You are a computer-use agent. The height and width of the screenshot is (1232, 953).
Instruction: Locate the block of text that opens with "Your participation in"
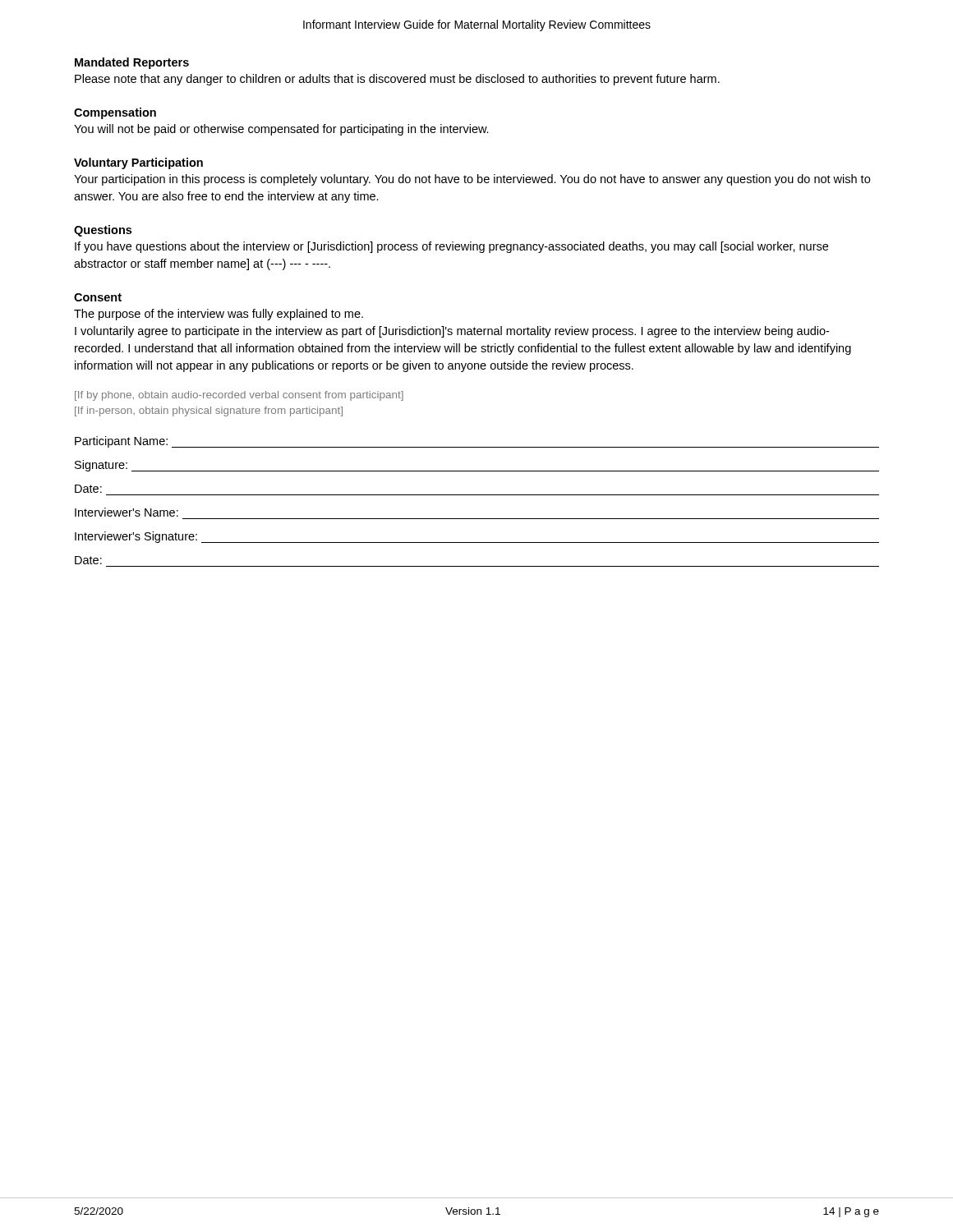click(x=472, y=188)
